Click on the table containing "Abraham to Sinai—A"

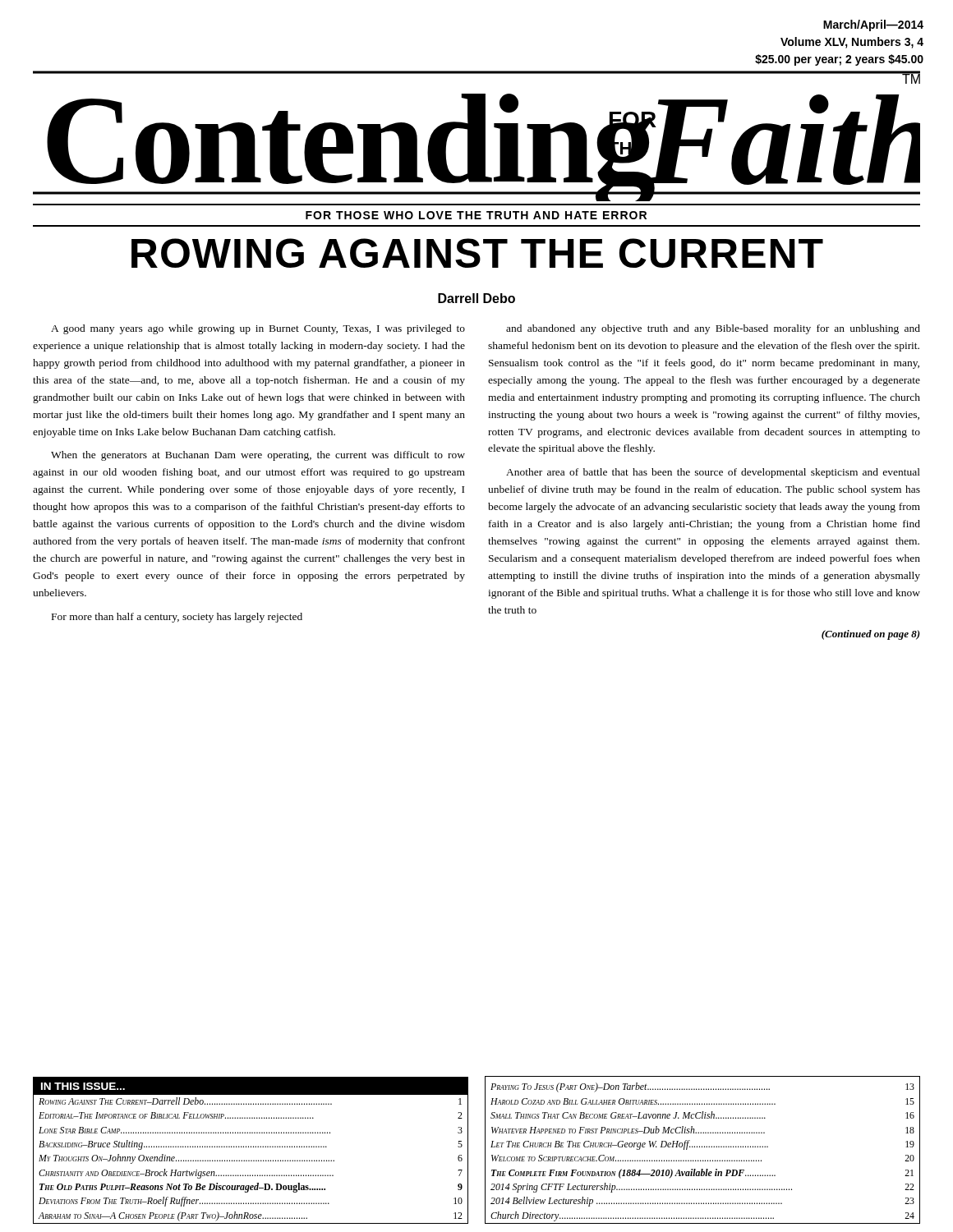click(251, 1150)
